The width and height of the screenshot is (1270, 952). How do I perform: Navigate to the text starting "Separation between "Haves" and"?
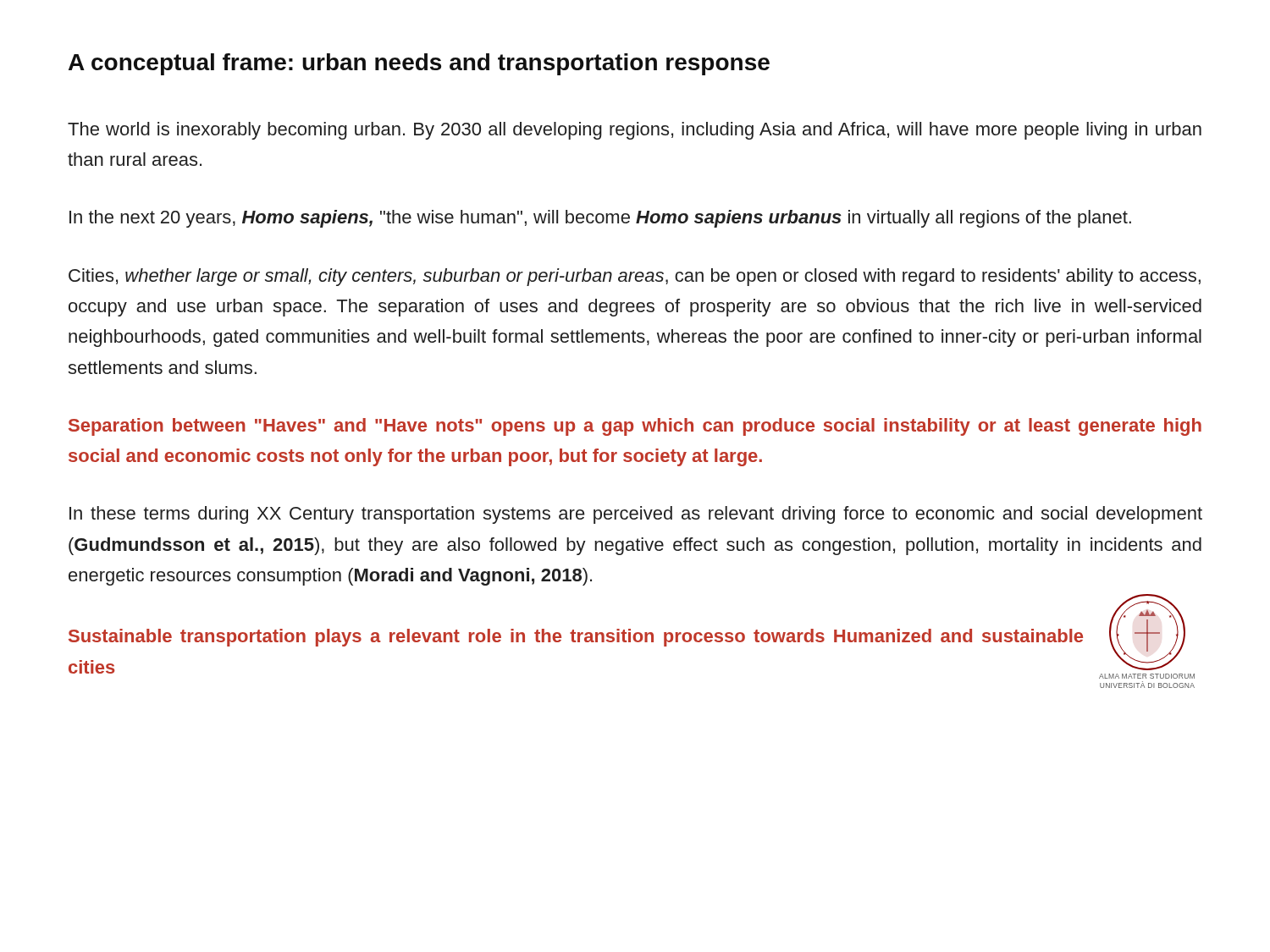tap(635, 440)
